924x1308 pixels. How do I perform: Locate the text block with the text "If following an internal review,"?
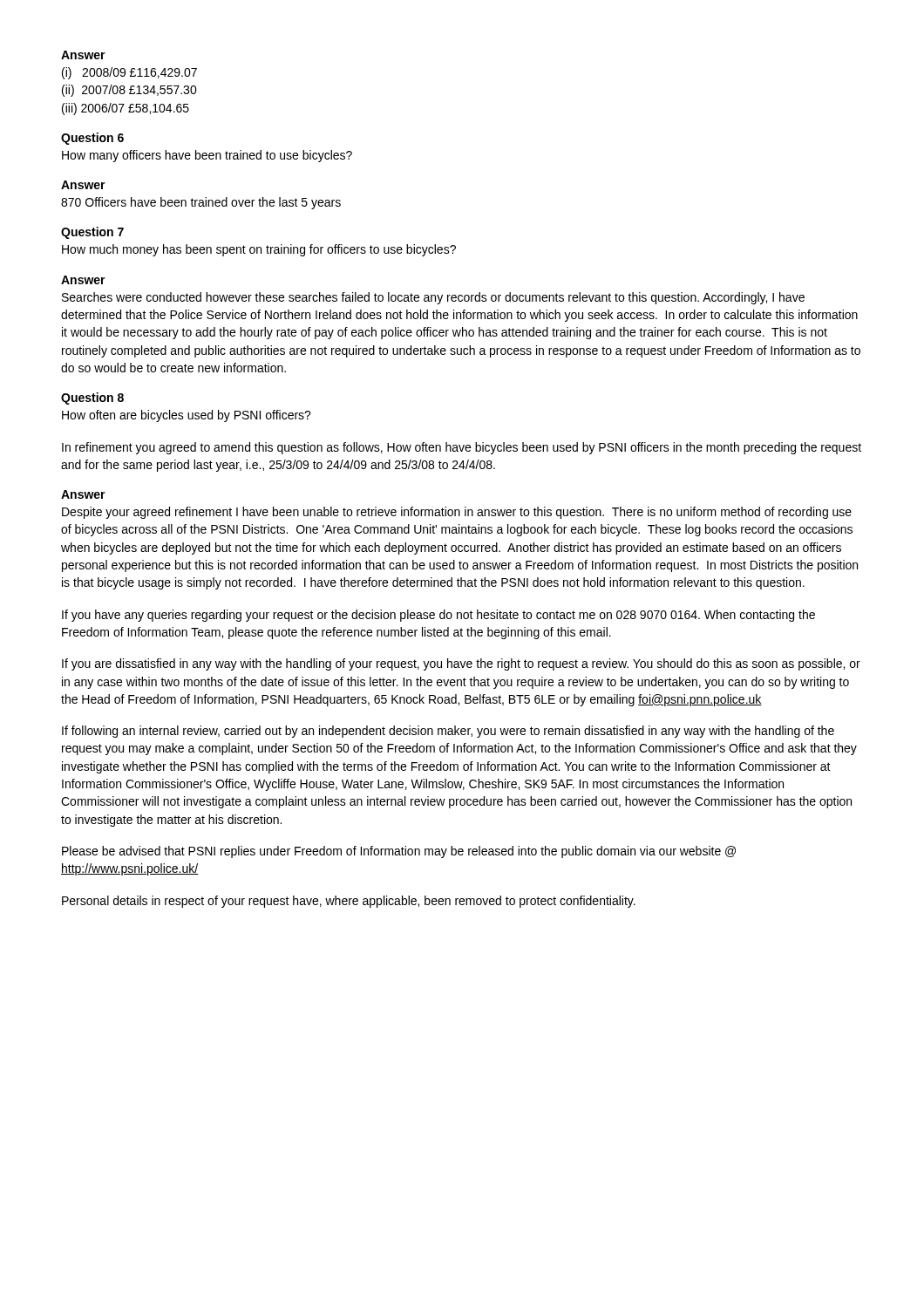459,775
